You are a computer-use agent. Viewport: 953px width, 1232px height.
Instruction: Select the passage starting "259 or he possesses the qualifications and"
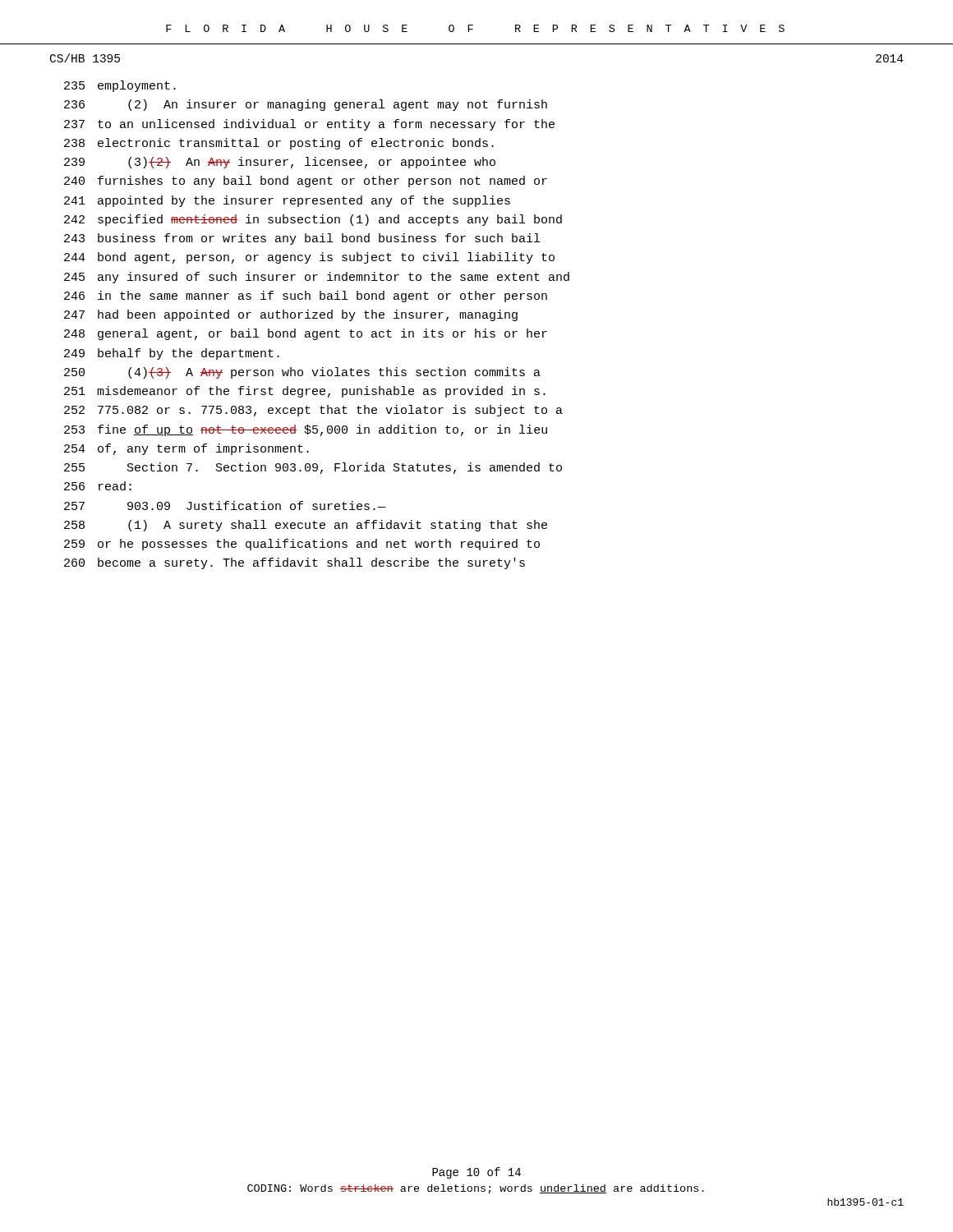[x=476, y=545]
